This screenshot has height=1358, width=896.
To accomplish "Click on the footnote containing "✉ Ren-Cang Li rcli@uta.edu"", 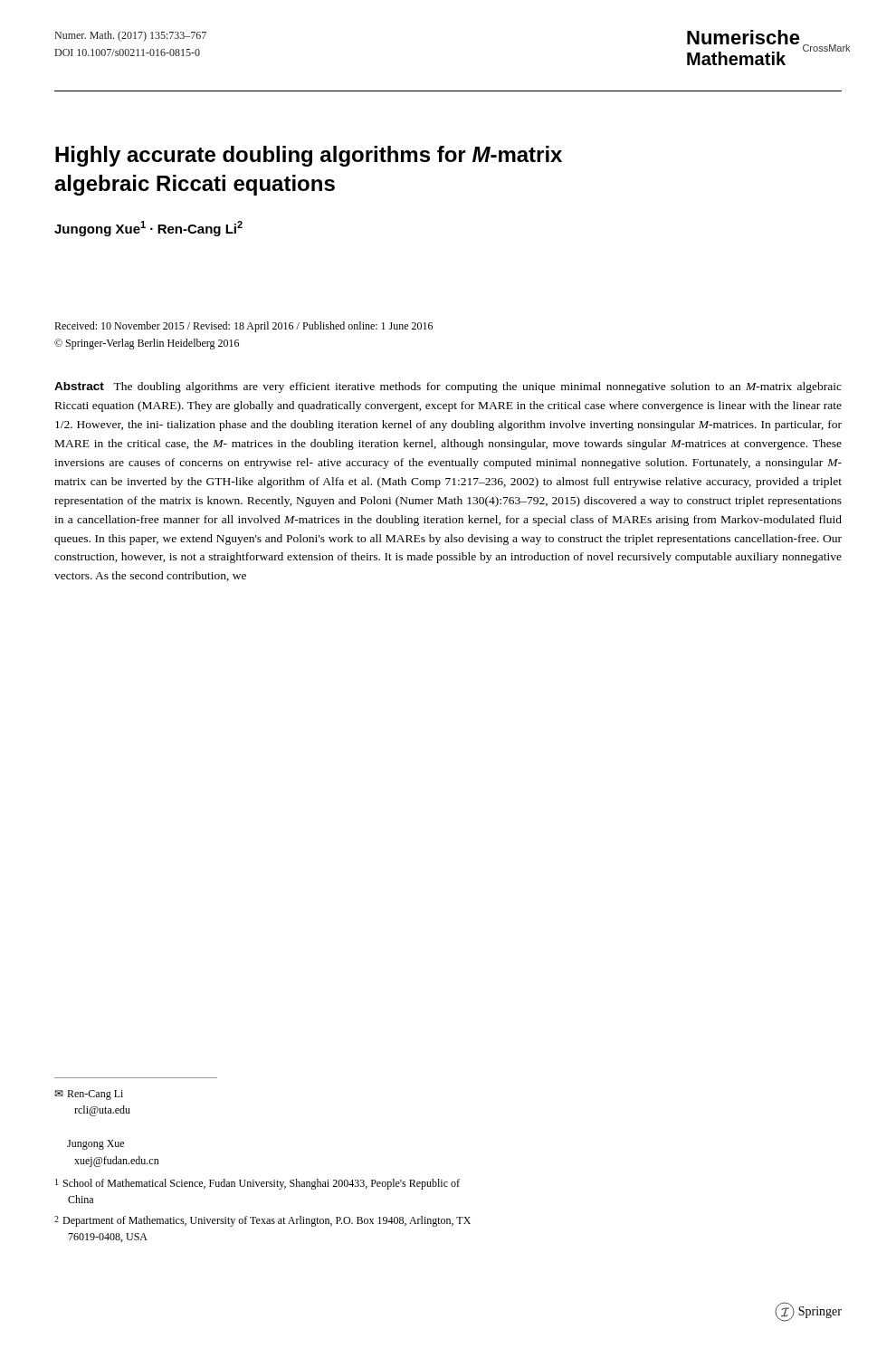I will coord(89,1095).
